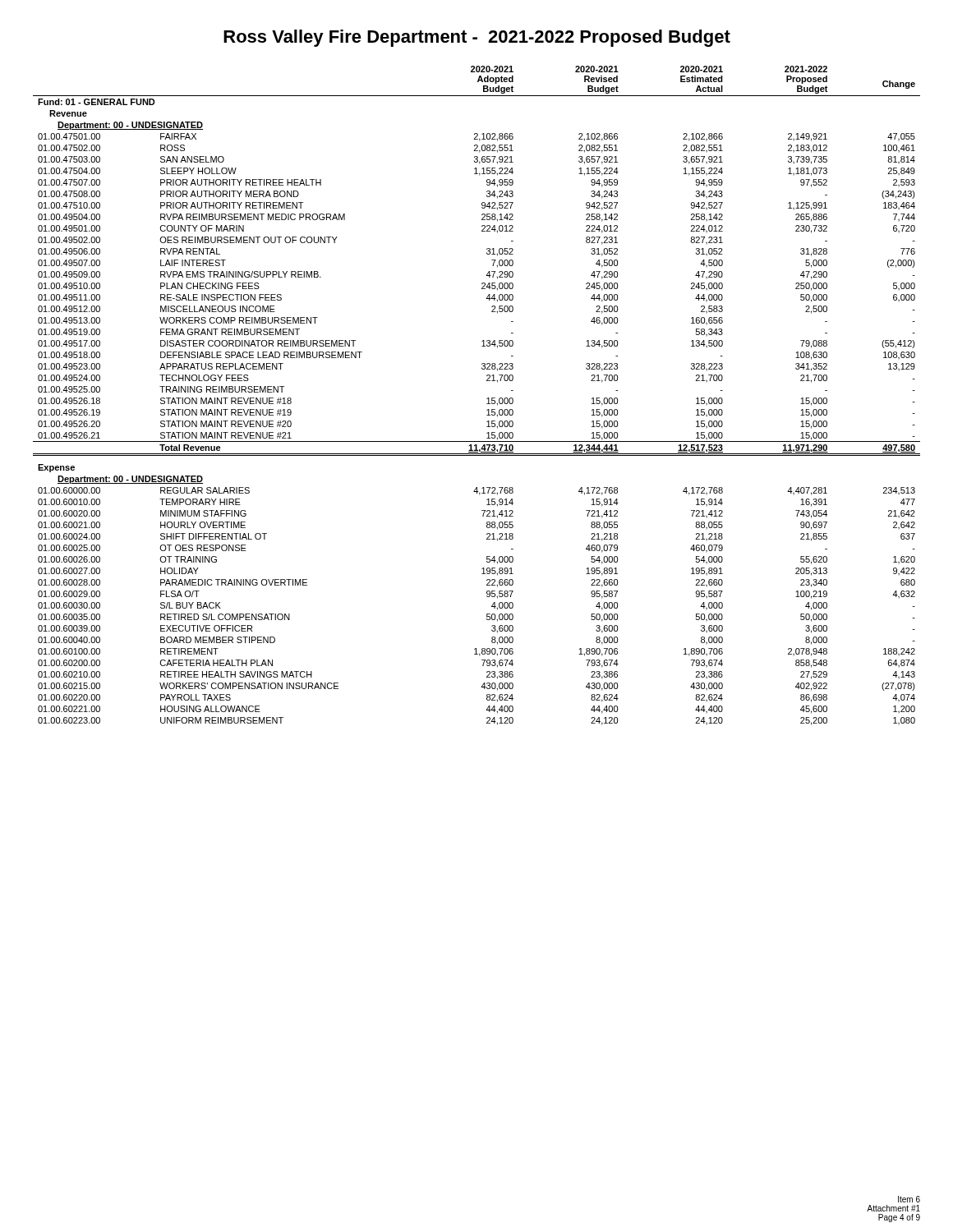This screenshot has height=1232, width=953.
Task: Click on the table containing "CAFETERIA HEALTH PLAN"
Action: (476, 394)
